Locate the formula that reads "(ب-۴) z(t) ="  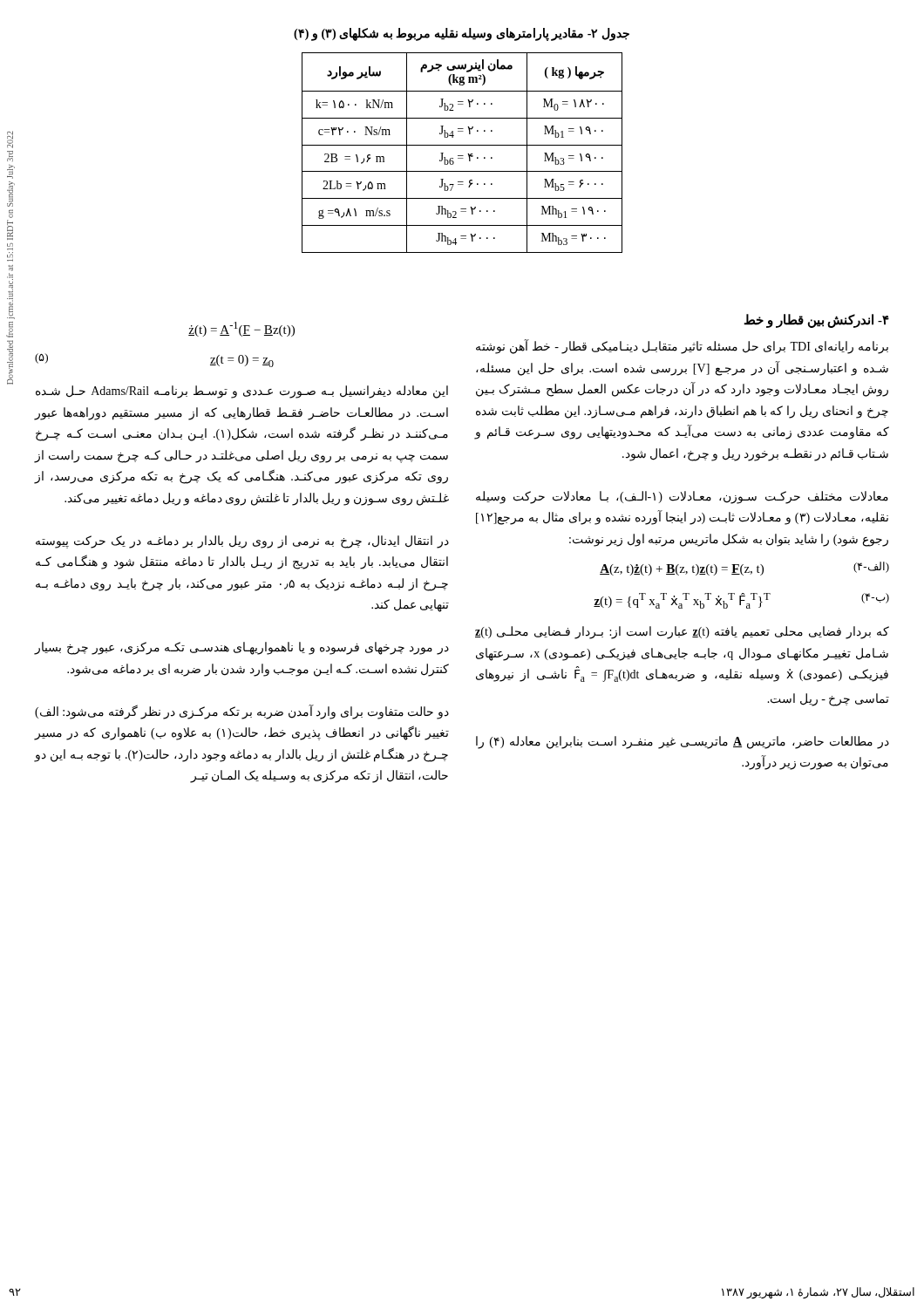pyautogui.click(x=742, y=599)
